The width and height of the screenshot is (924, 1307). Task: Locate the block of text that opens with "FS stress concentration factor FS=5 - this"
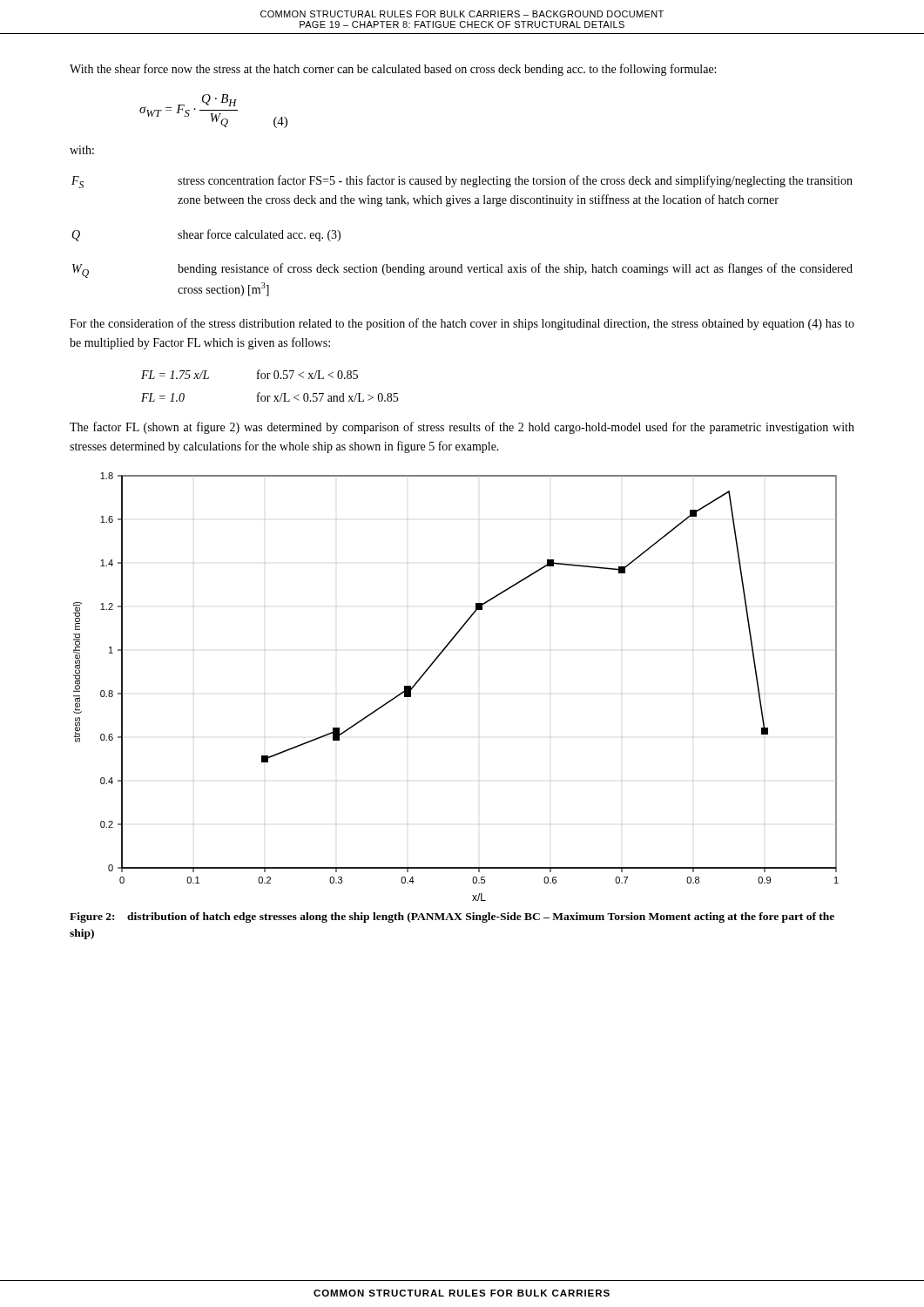(462, 191)
